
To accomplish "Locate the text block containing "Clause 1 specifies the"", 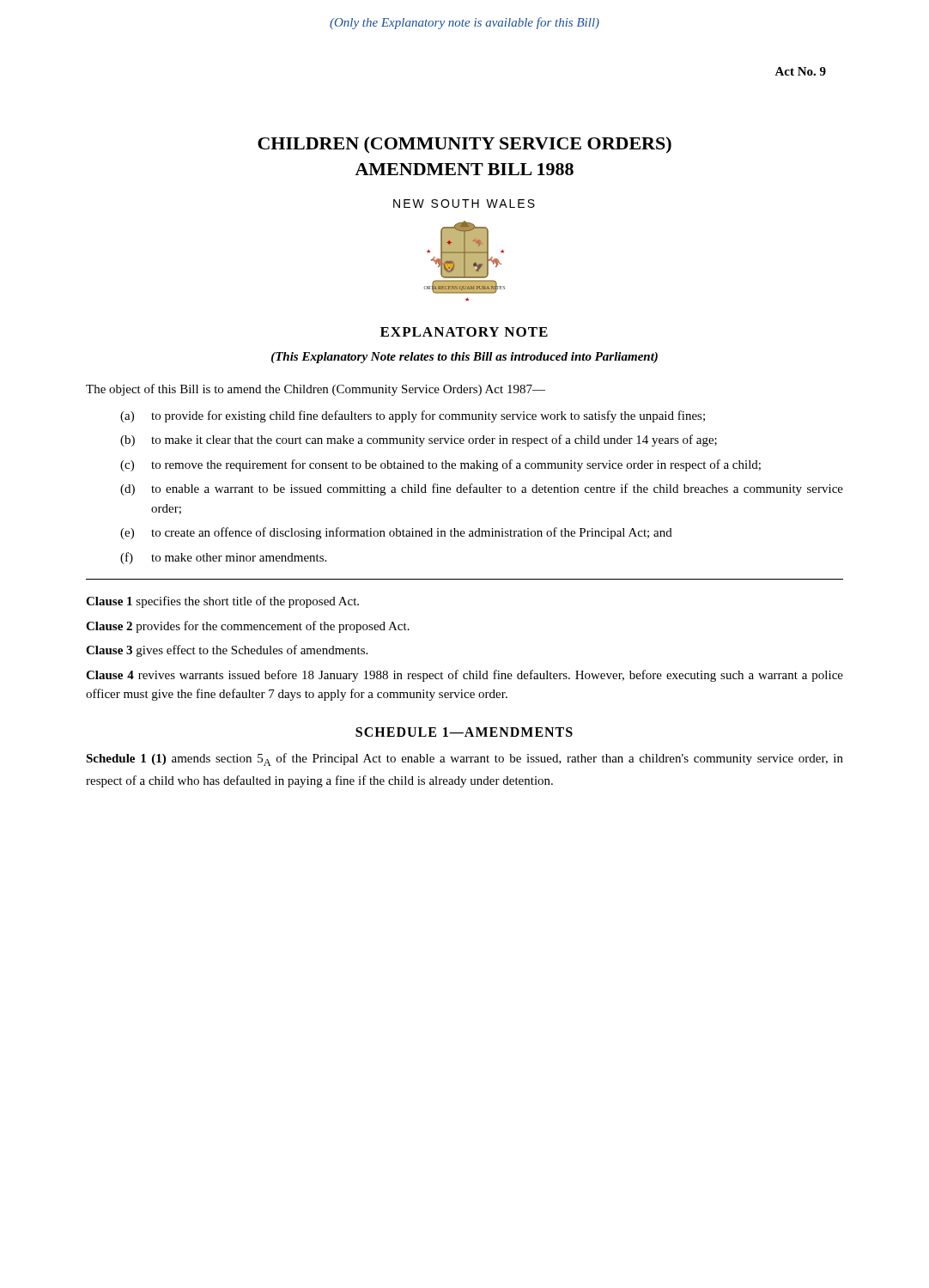I will point(223,601).
